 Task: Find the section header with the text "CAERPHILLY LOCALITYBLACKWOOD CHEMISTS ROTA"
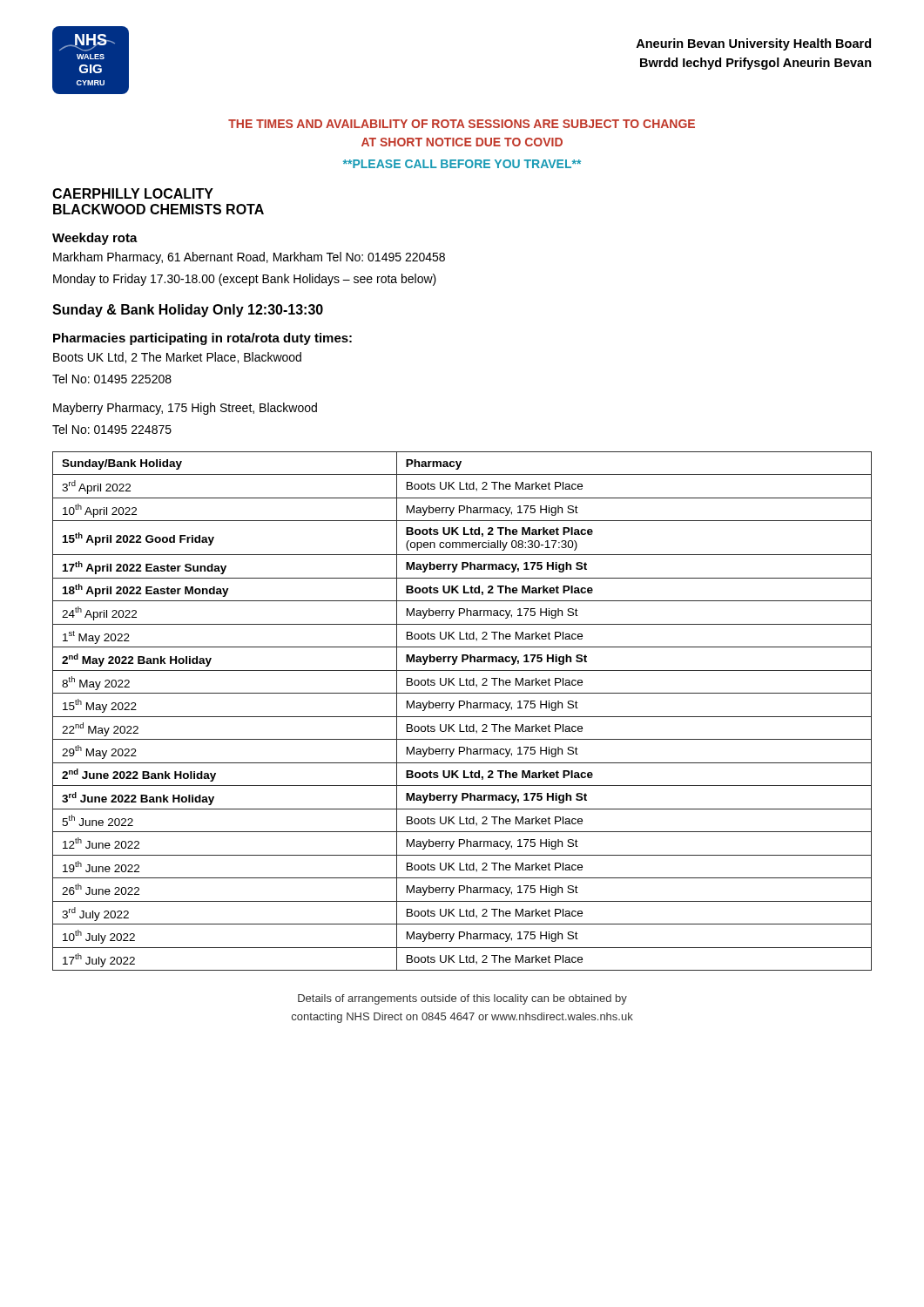coord(158,202)
